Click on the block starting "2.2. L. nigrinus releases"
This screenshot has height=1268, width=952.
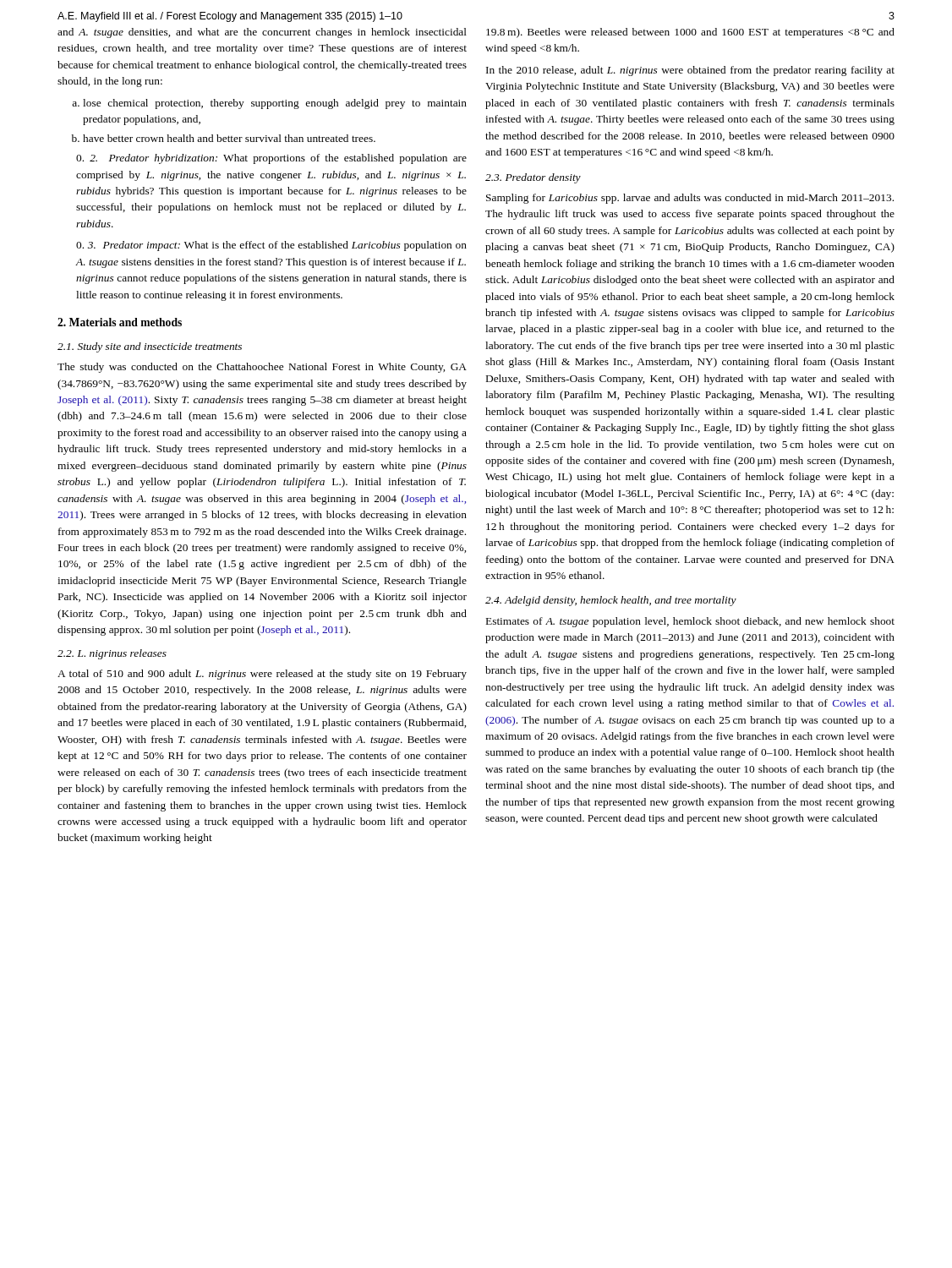[x=112, y=653]
